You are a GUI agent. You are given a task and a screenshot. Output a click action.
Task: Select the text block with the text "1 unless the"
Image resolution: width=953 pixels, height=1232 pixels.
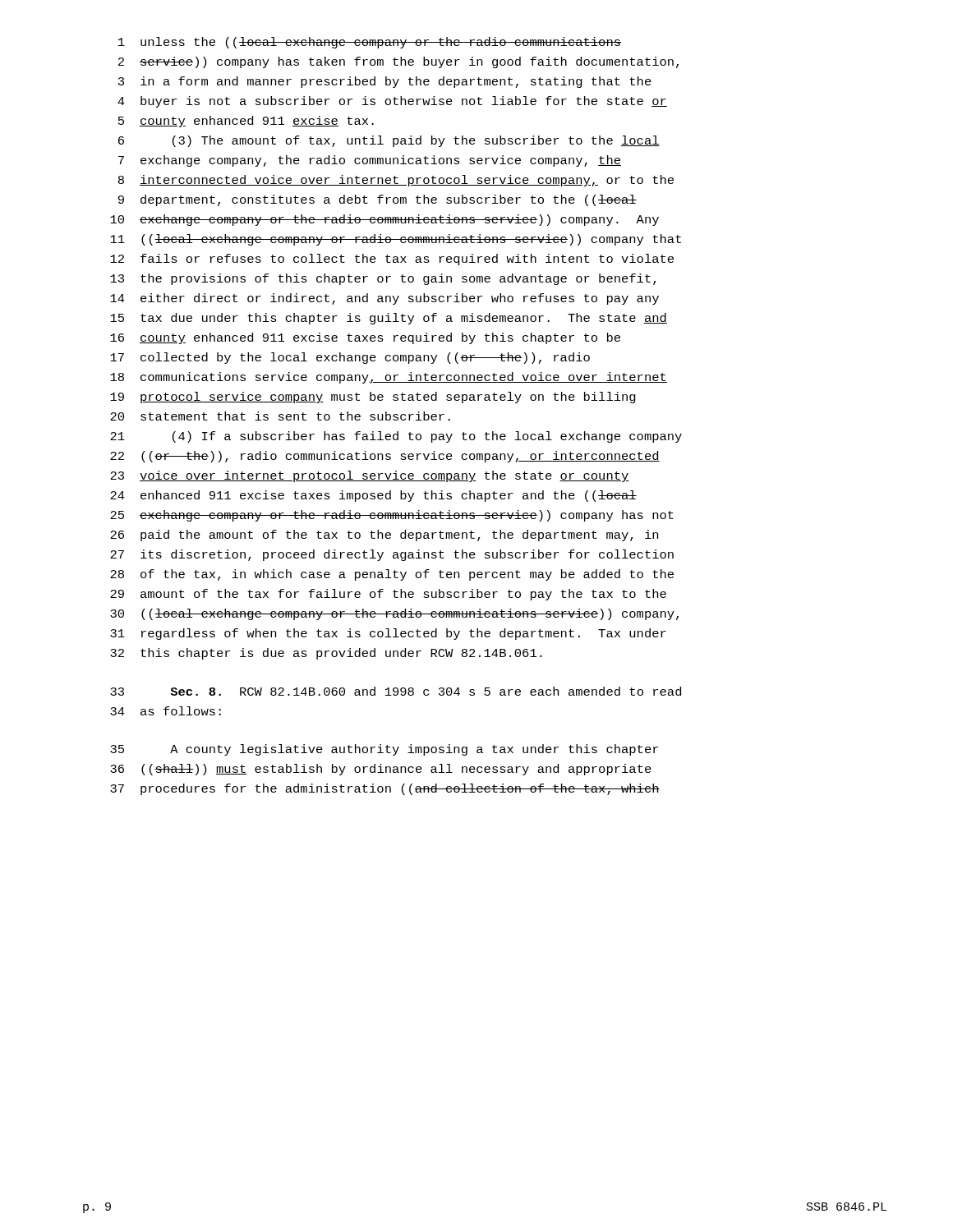485,82
